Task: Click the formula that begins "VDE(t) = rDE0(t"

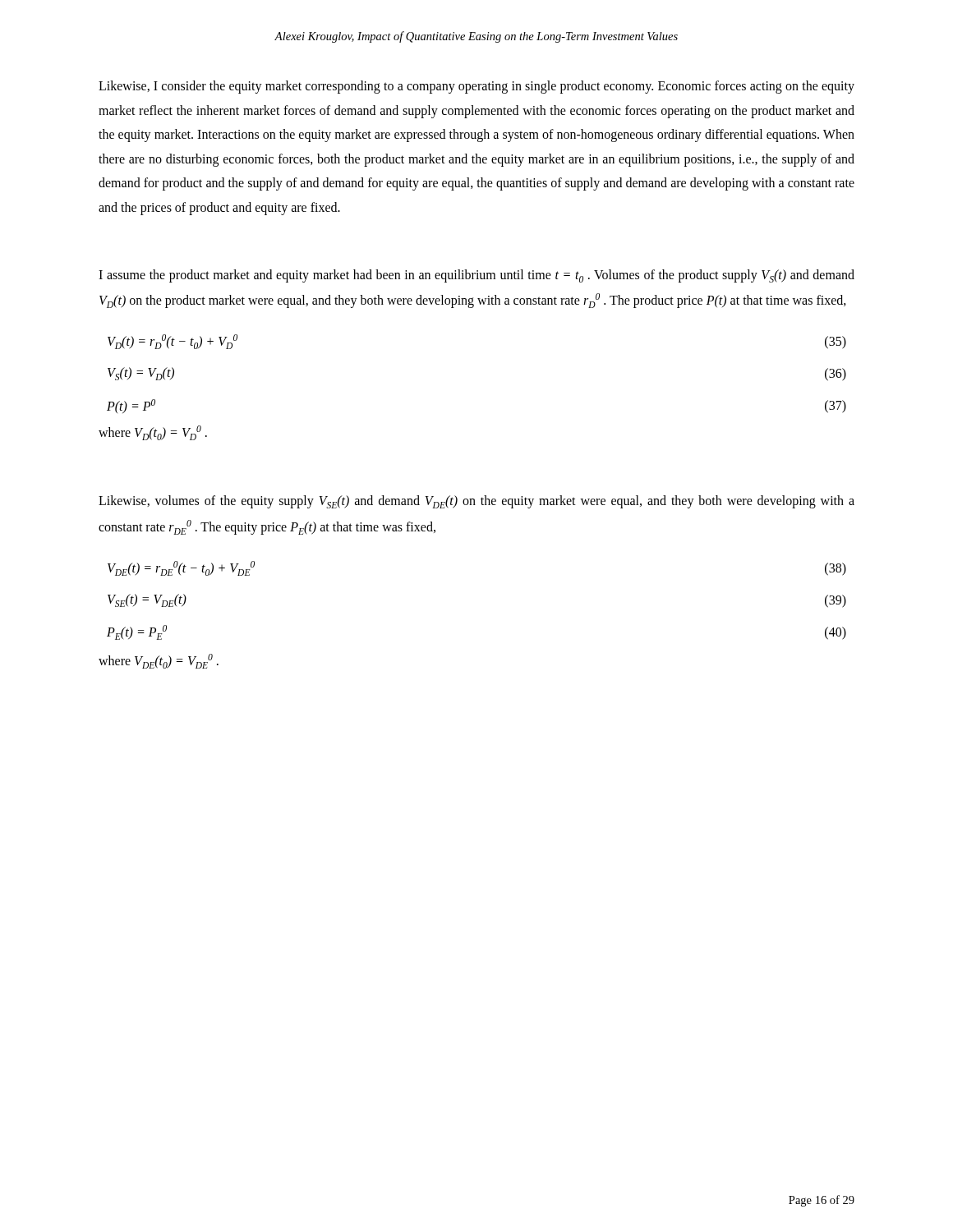Action: [170, 570]
